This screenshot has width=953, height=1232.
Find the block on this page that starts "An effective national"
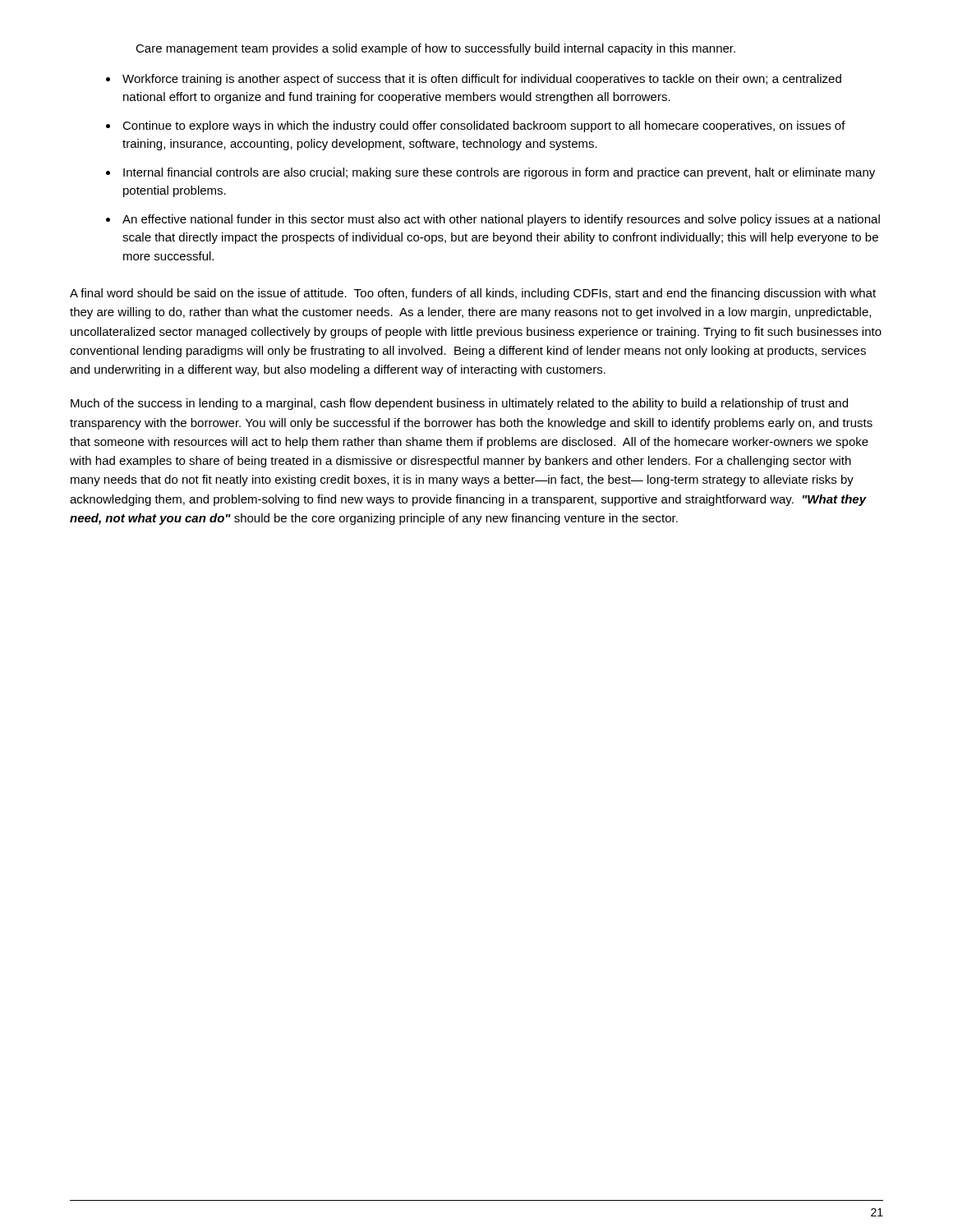(501, 237)
